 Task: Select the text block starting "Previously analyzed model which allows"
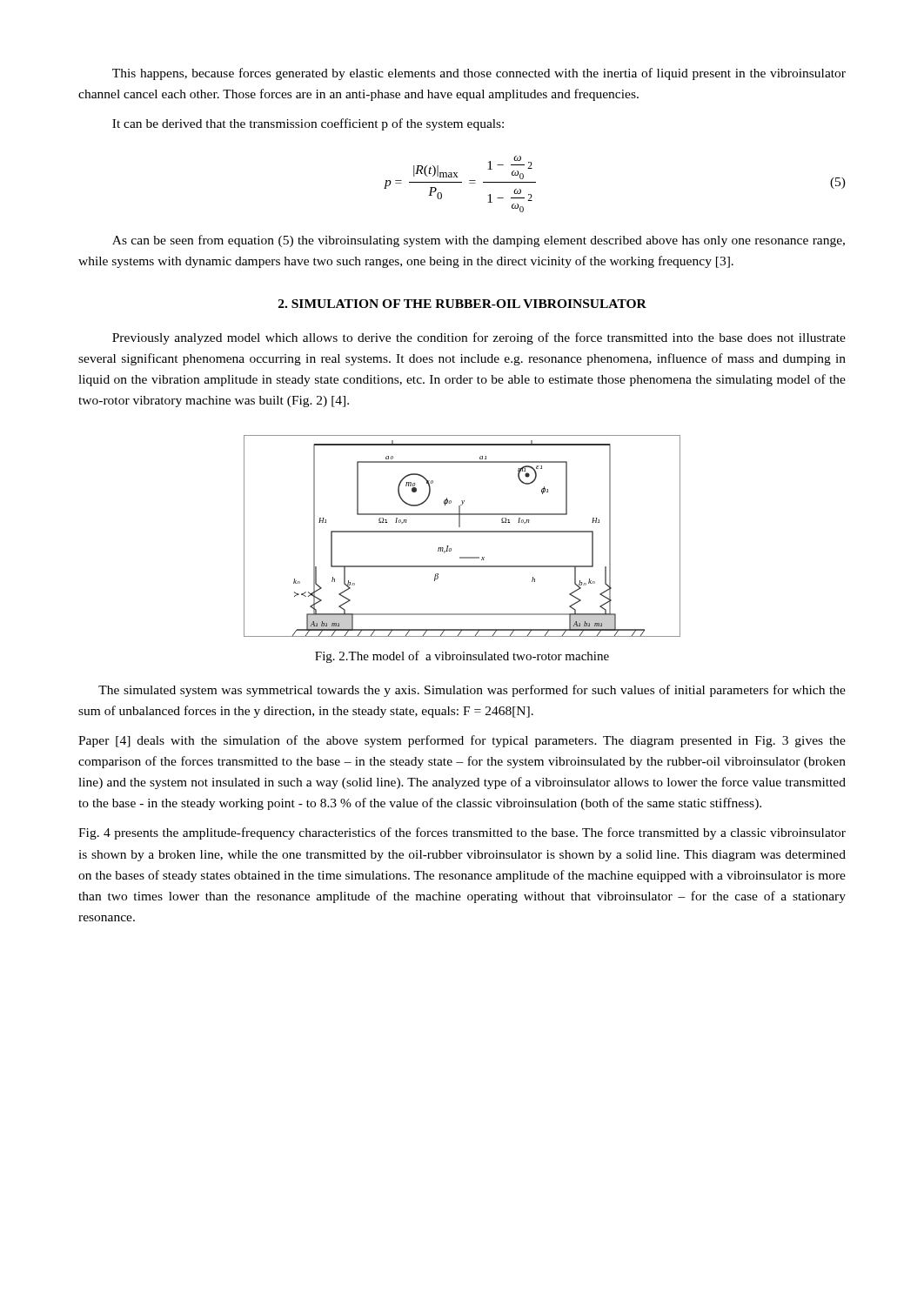[462, 369]
